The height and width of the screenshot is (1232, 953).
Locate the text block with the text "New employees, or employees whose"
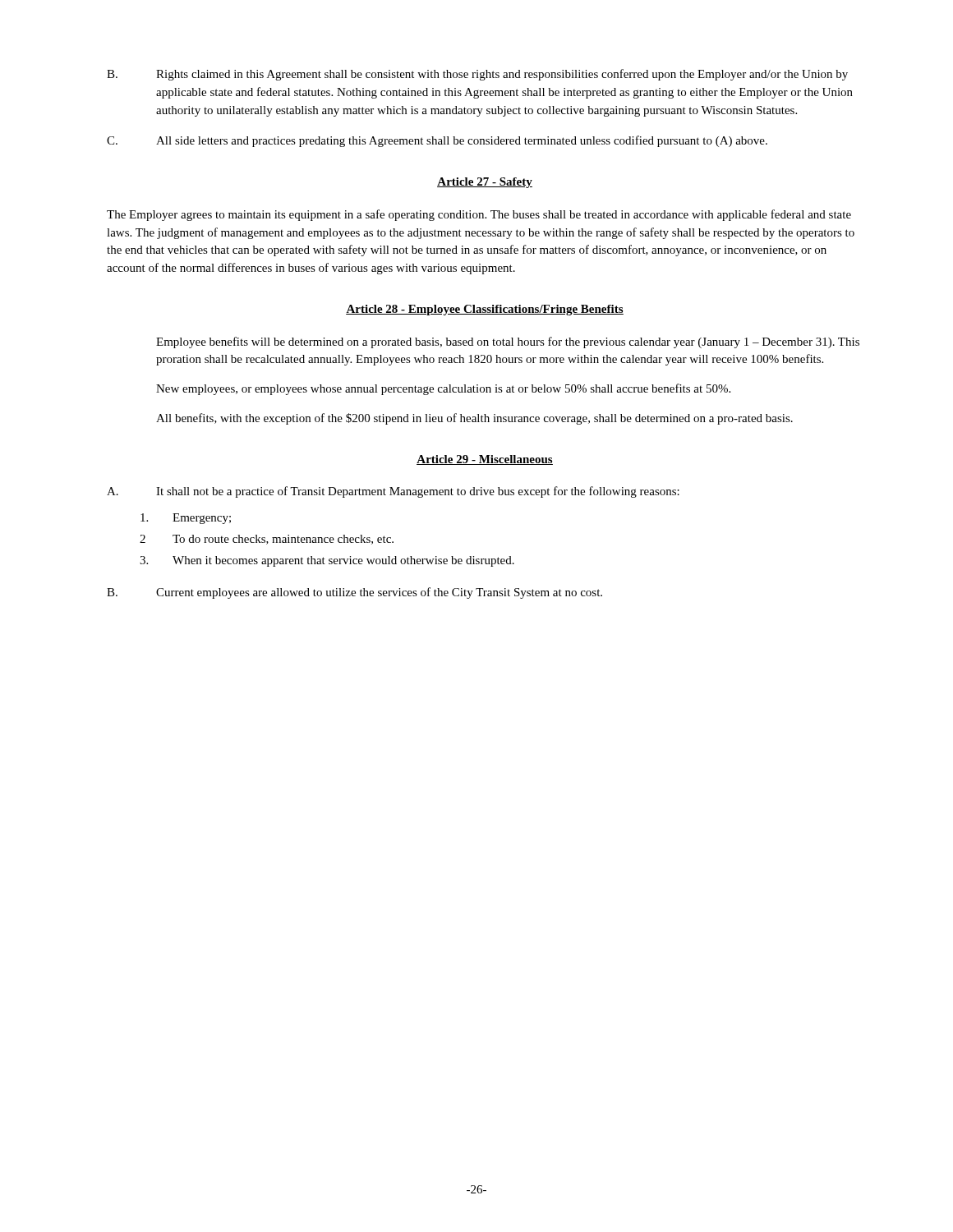pyautogui.click(x=444, y=389)
